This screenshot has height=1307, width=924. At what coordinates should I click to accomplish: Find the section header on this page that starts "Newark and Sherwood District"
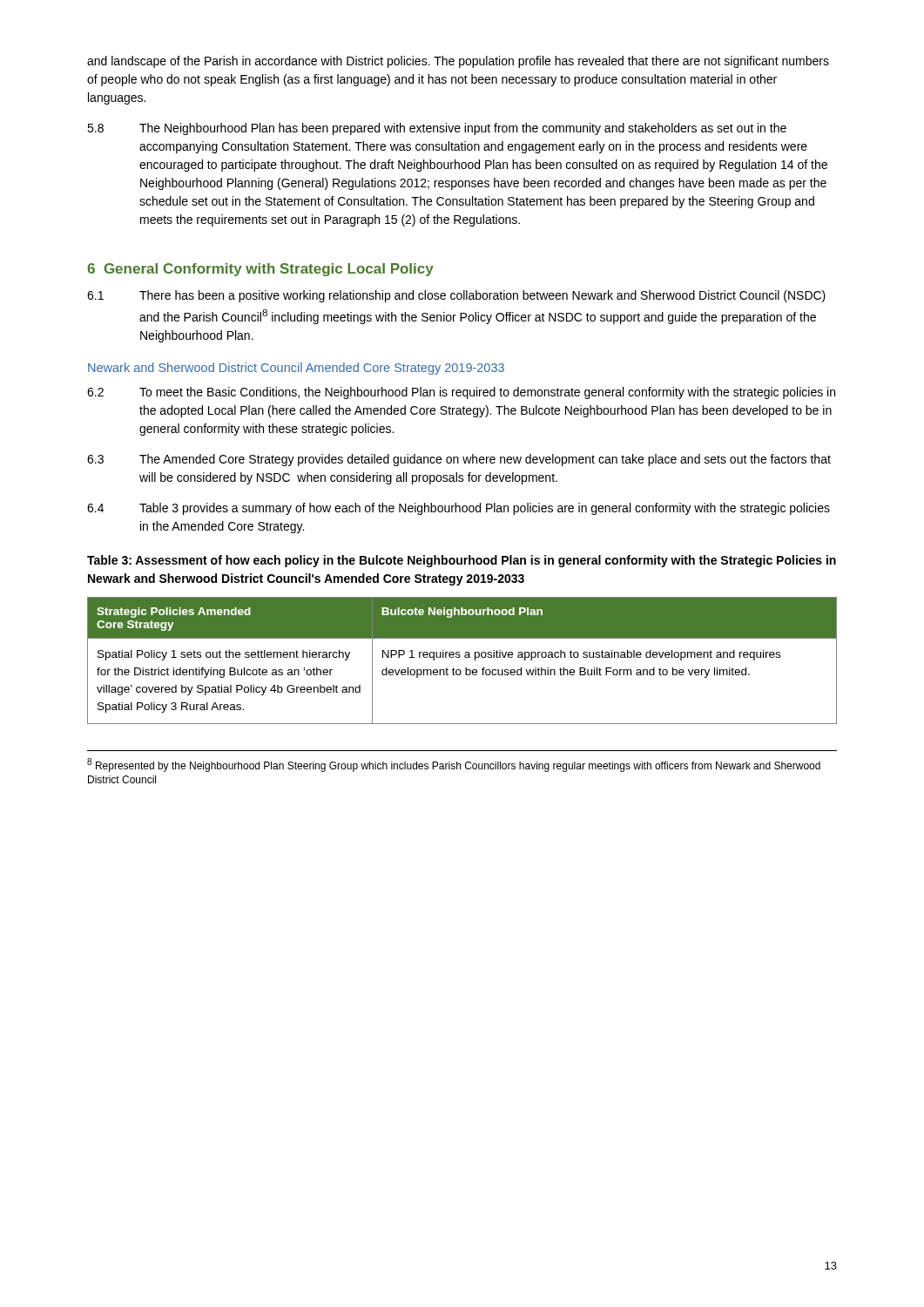click(296, 367)
